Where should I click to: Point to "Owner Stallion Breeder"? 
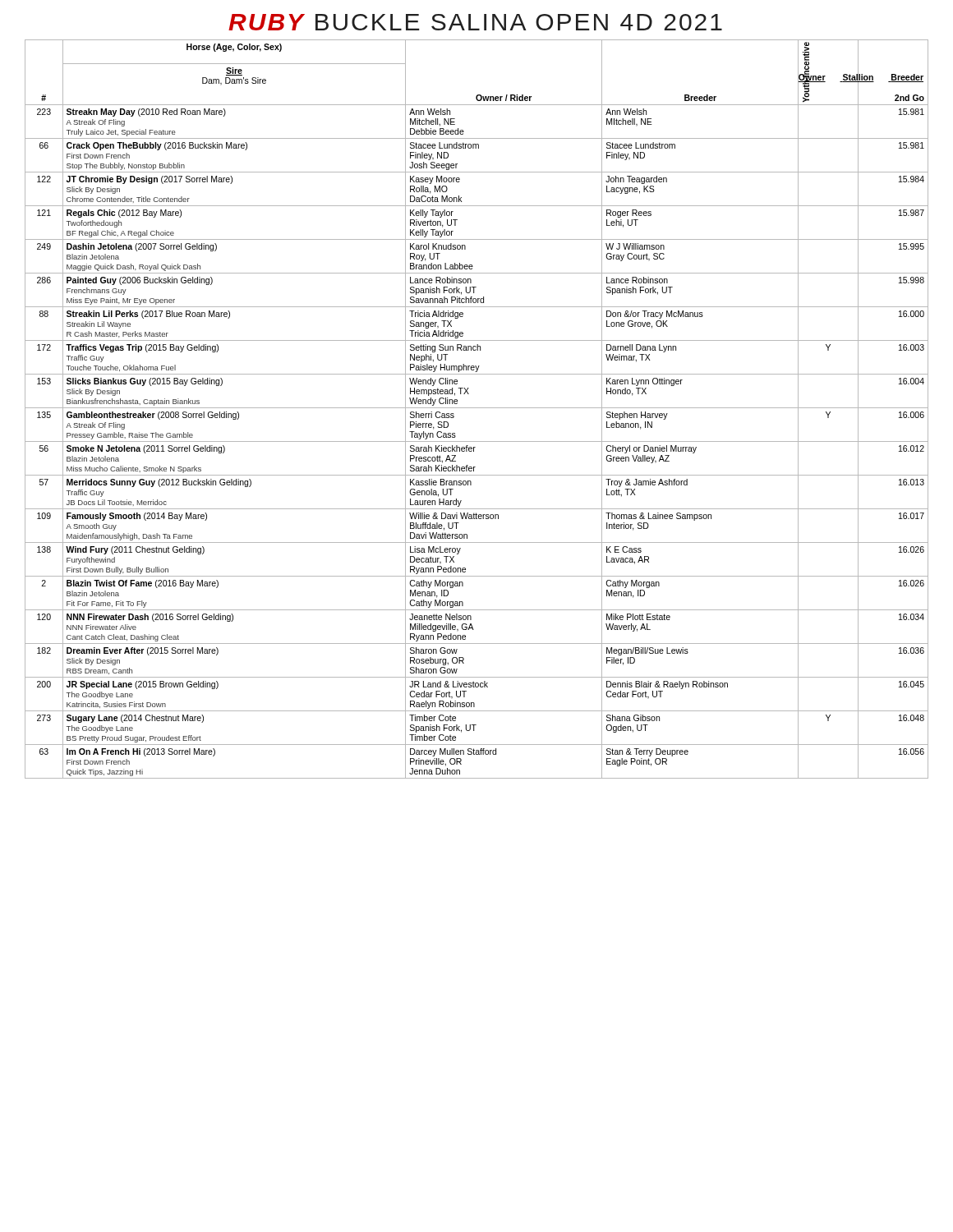click(861, 77)
